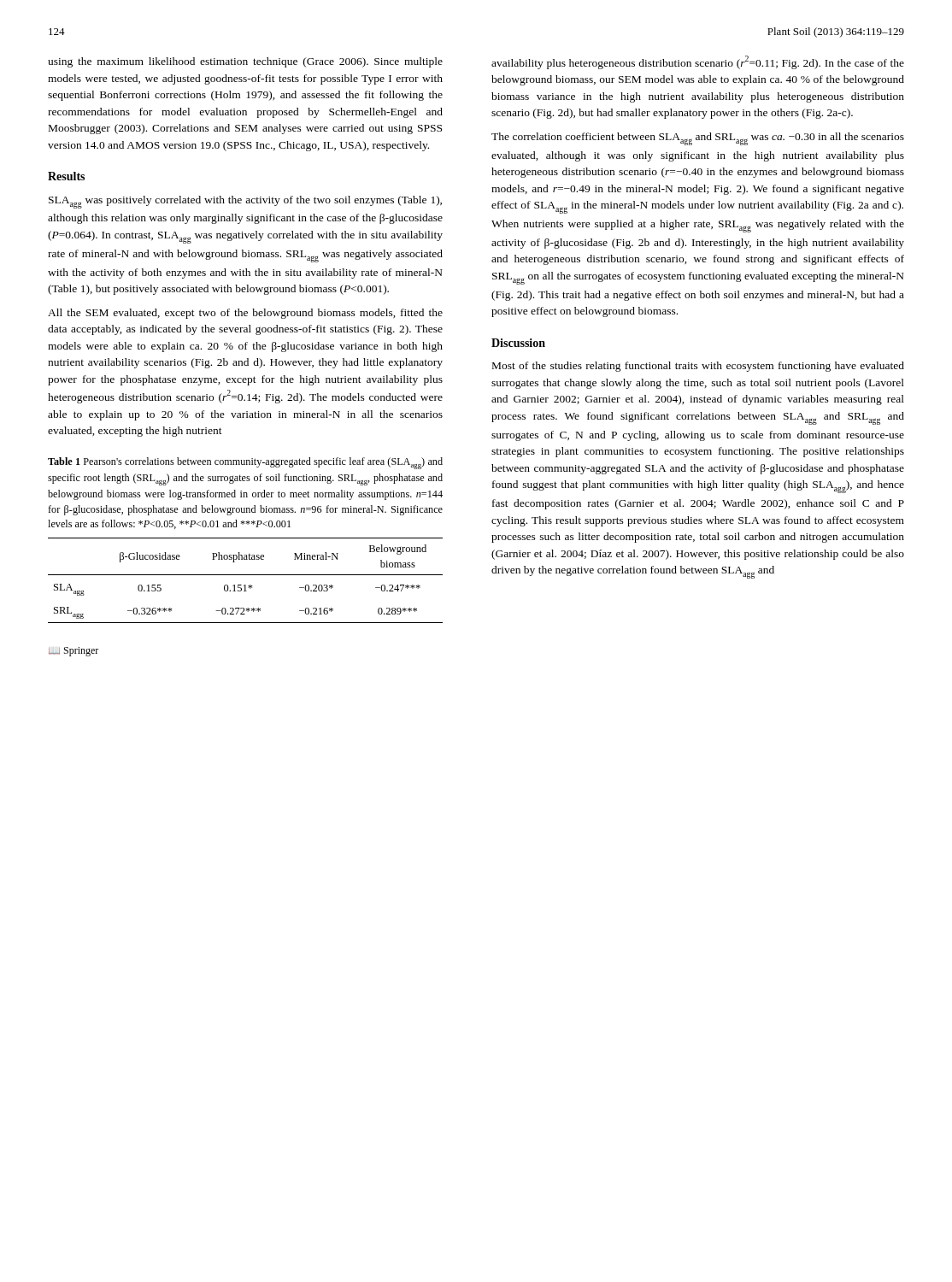952x1282 pixels.
Task: Point to the region starting "The correlation coefficient"
Action: (698, 224)
